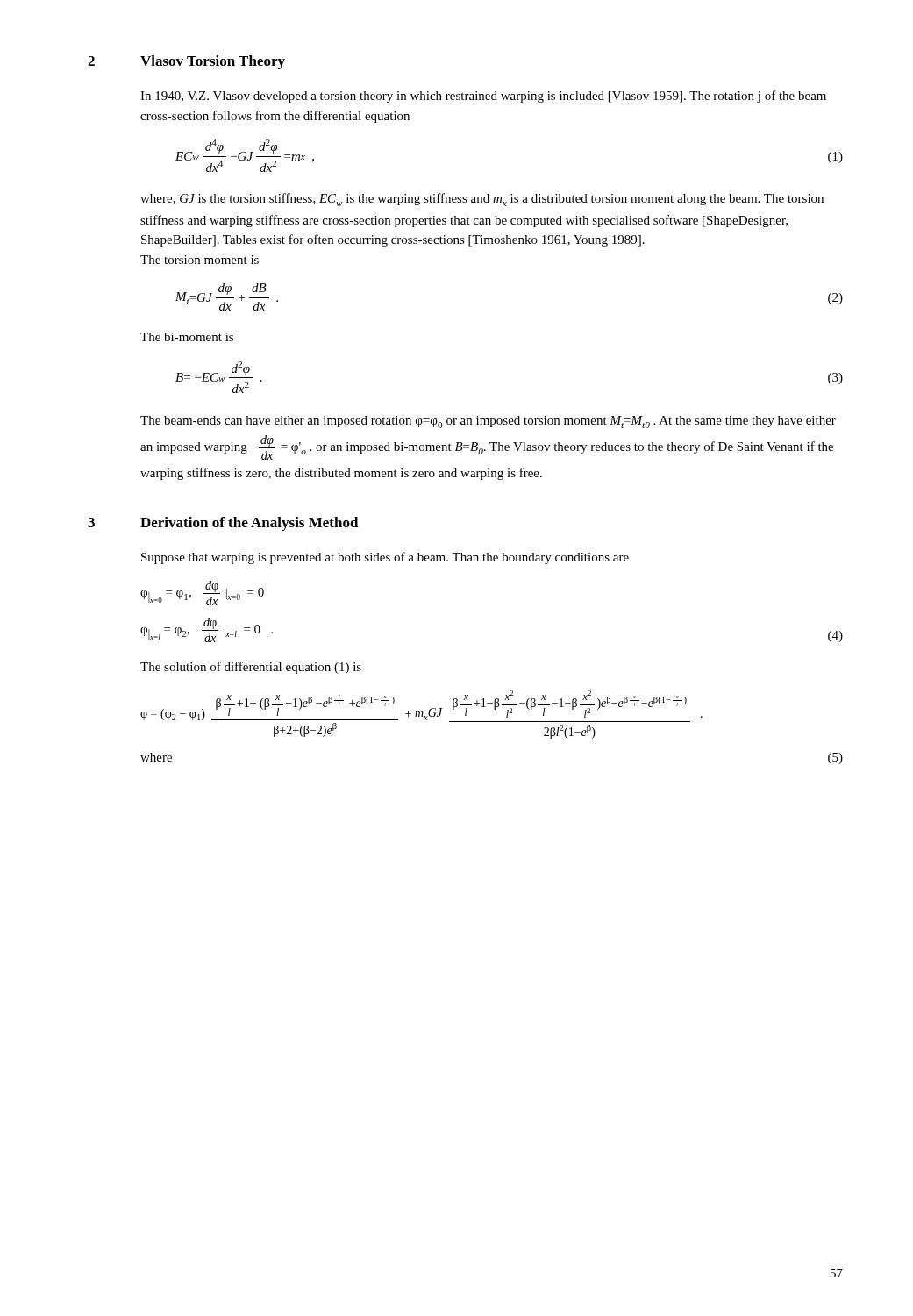Click on the passage starting "Suppose that warping"

[x=385, y=558]
